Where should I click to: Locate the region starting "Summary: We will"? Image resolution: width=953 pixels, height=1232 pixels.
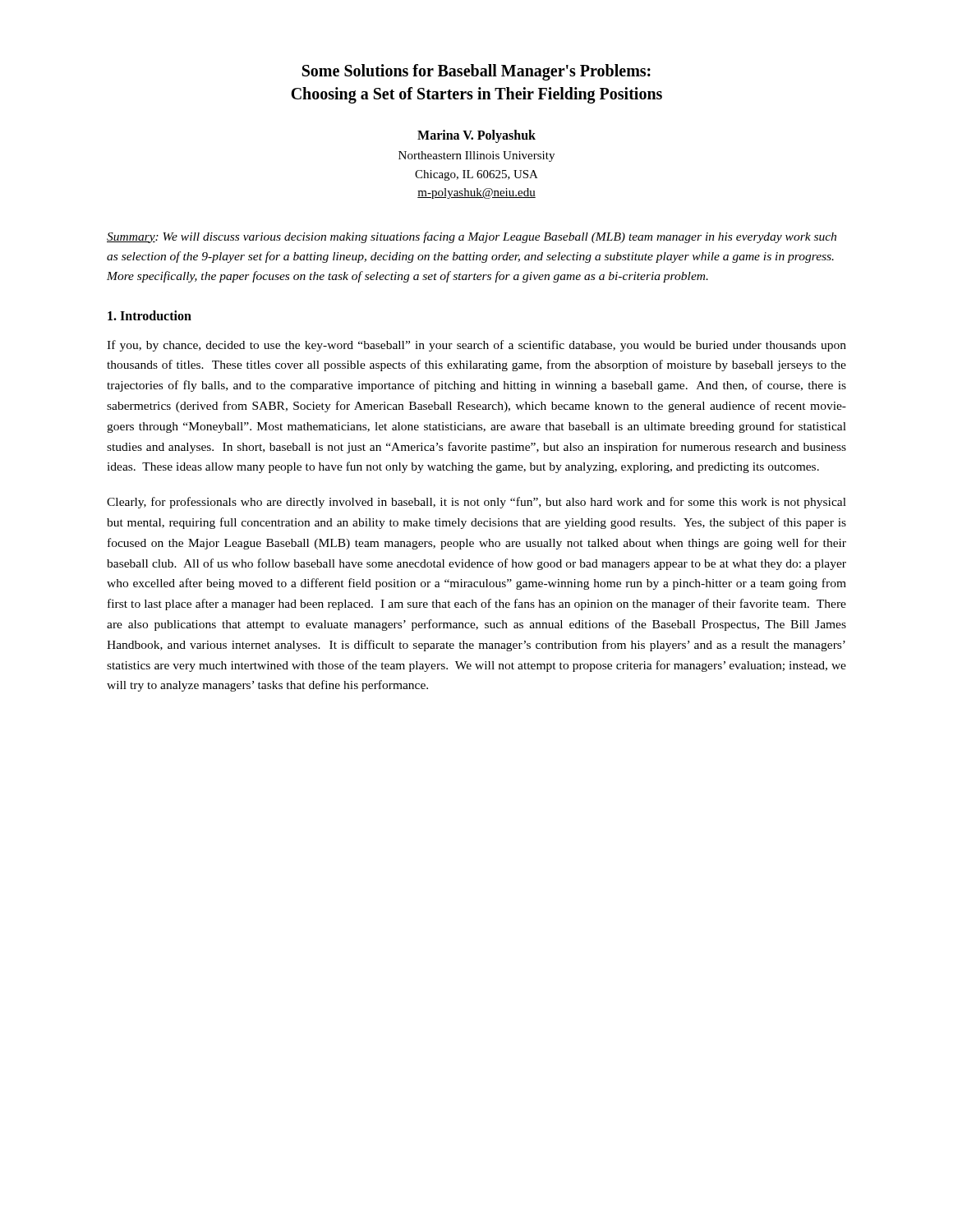point(472,255)
